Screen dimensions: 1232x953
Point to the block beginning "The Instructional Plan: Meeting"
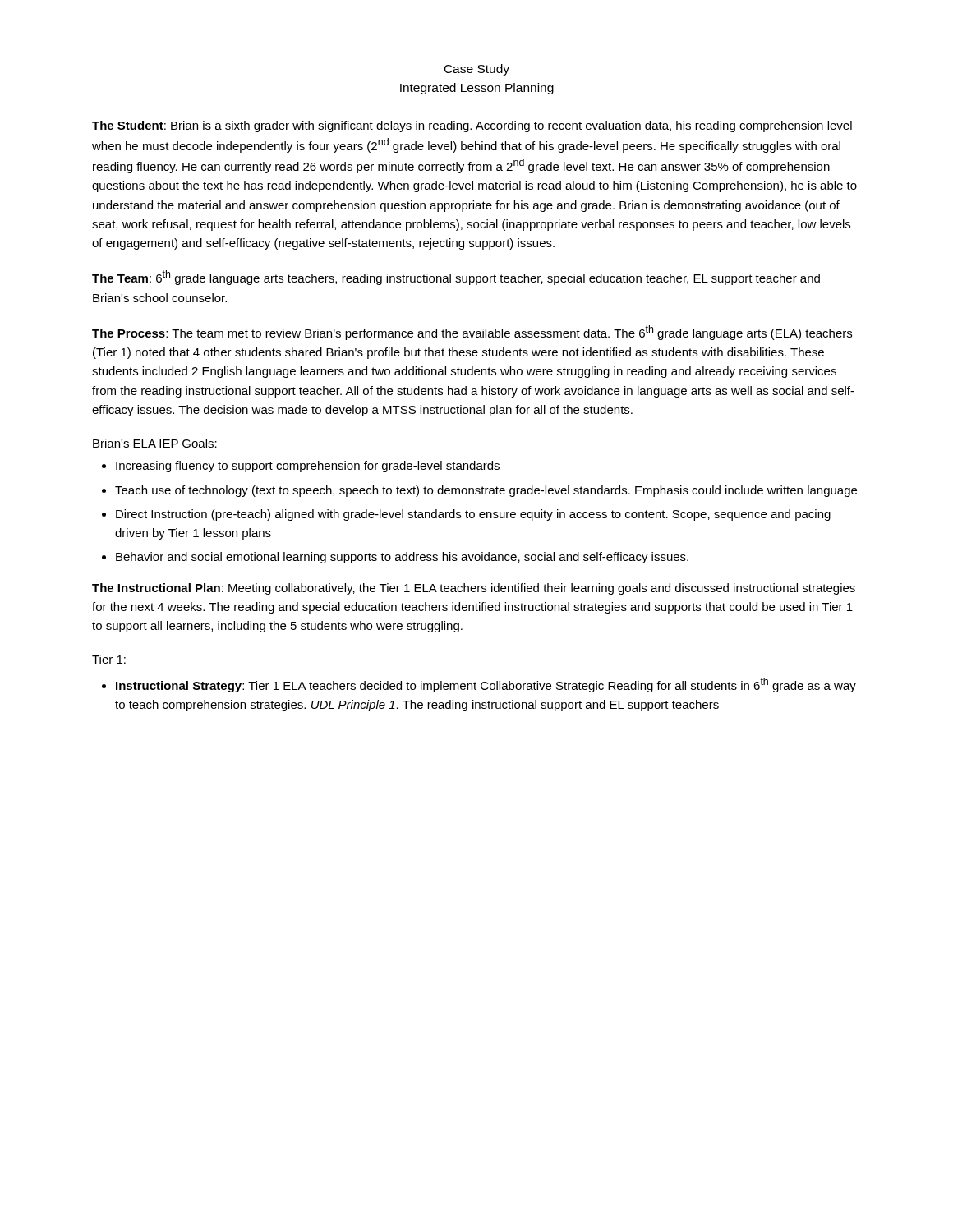[474, 606]
